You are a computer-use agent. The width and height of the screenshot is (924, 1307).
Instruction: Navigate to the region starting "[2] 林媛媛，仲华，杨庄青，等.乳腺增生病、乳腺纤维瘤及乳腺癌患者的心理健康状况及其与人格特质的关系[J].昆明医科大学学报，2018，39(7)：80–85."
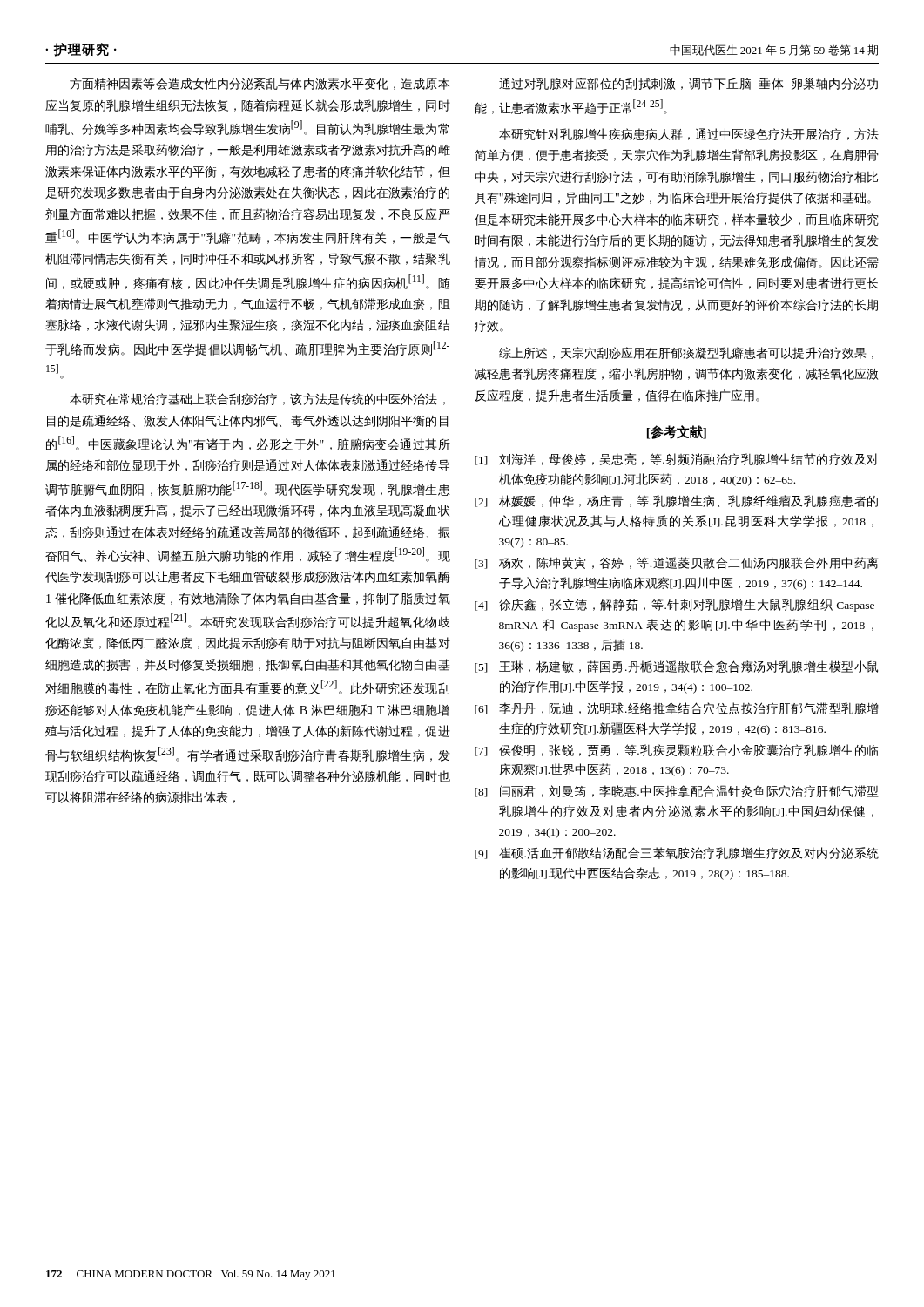coord(676,523)
